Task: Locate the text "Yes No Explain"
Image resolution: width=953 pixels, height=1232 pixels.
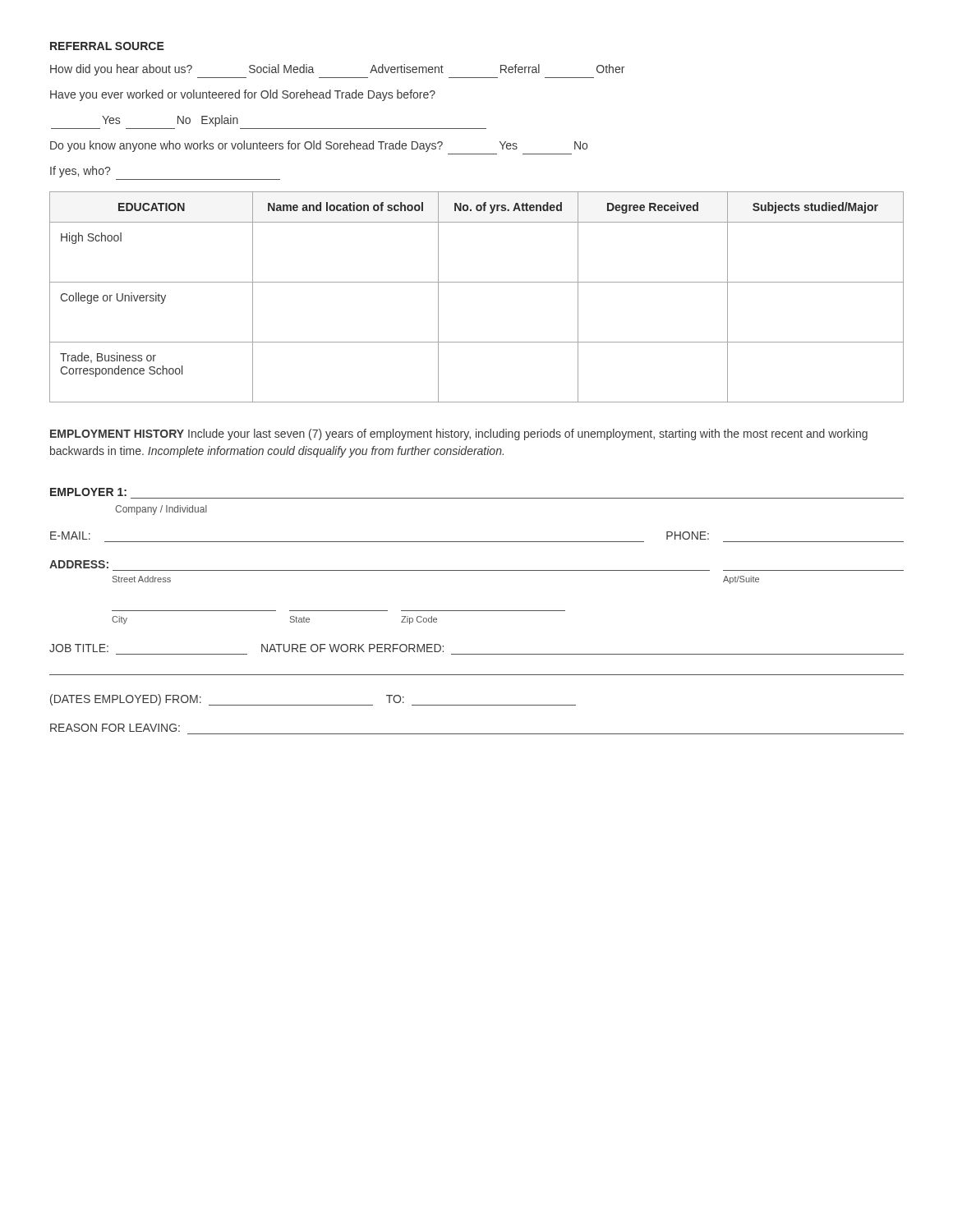Action: 269,121
